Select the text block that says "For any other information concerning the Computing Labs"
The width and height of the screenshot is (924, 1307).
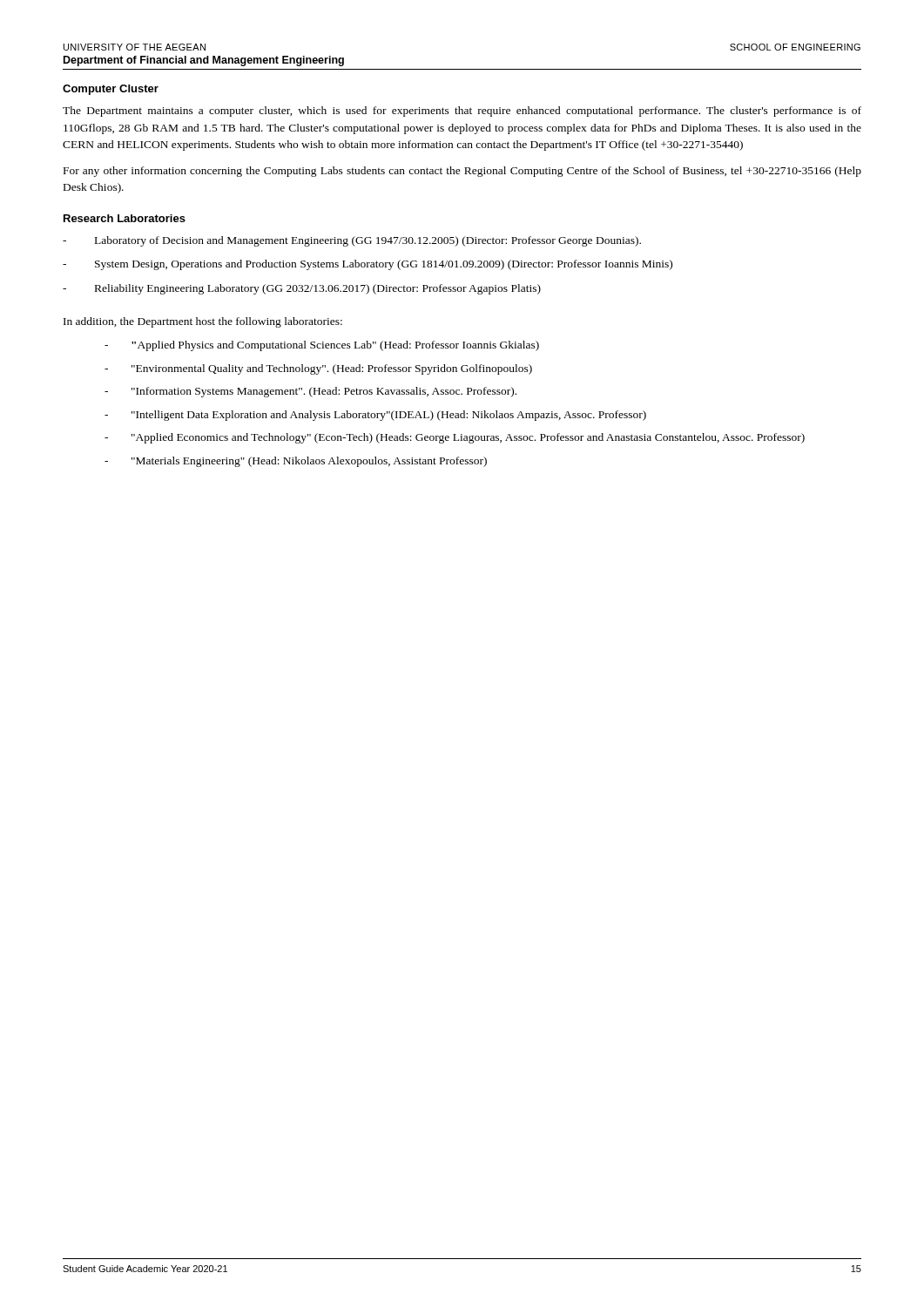click(x=462, y=179)
